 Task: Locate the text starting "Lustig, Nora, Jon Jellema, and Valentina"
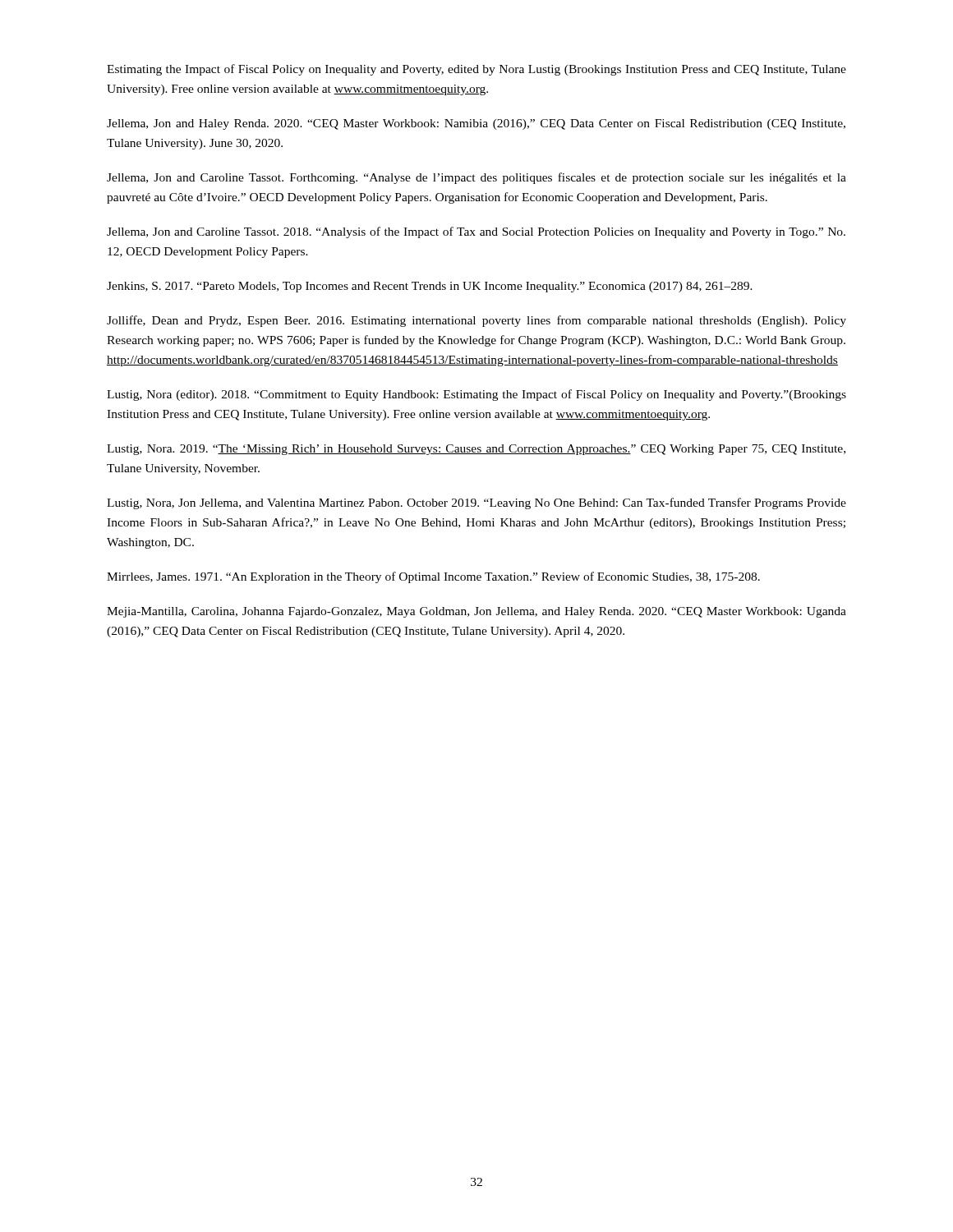[x=476, y=522]
